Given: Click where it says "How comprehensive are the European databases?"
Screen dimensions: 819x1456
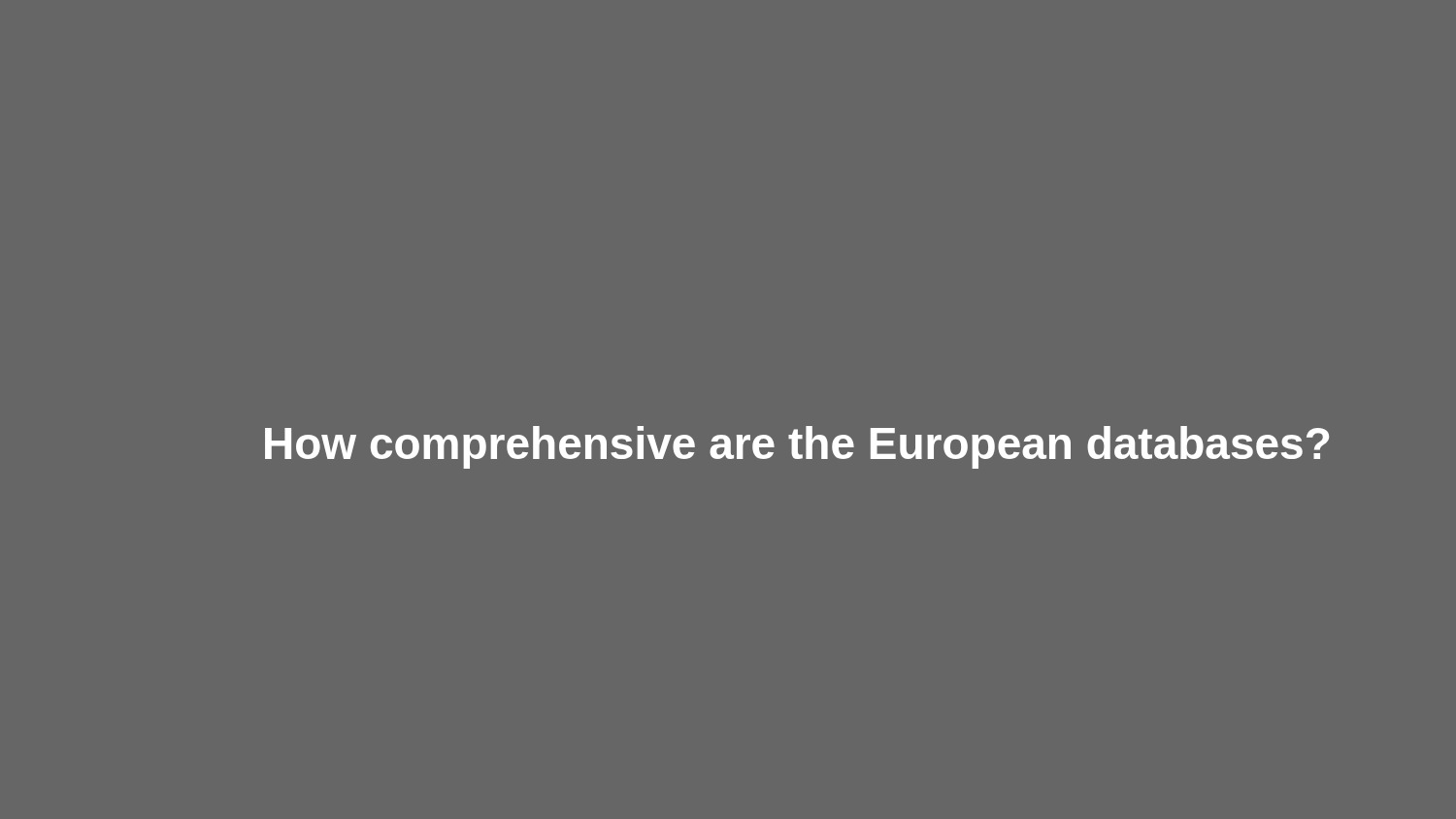Looking at the screenshot, I should click(797, 443).
